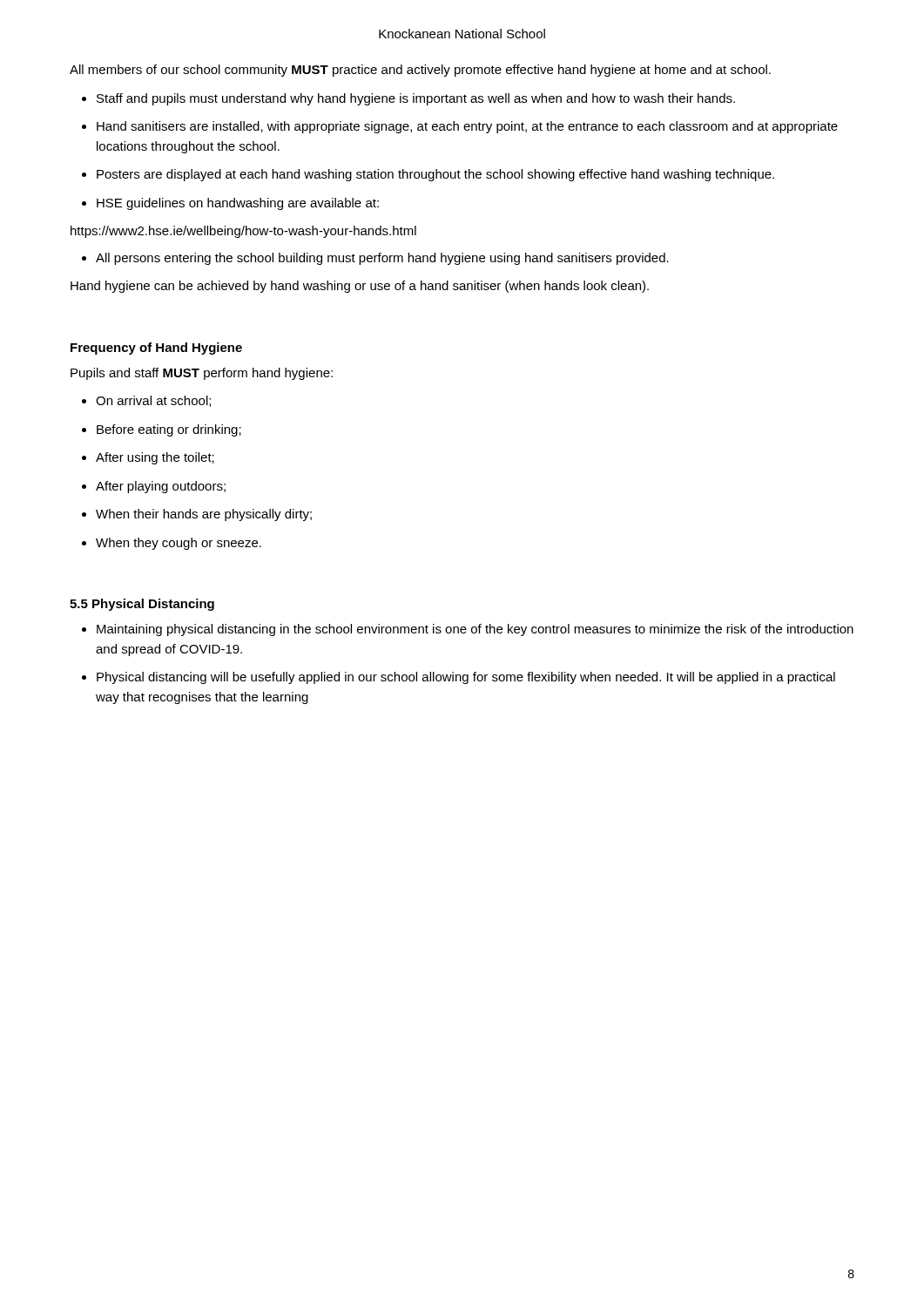The width and height of the screenshot is (924, 1307).
Task: Locate the text block containing "Pupils and staff MUST"
Action: tap(202, 372)
